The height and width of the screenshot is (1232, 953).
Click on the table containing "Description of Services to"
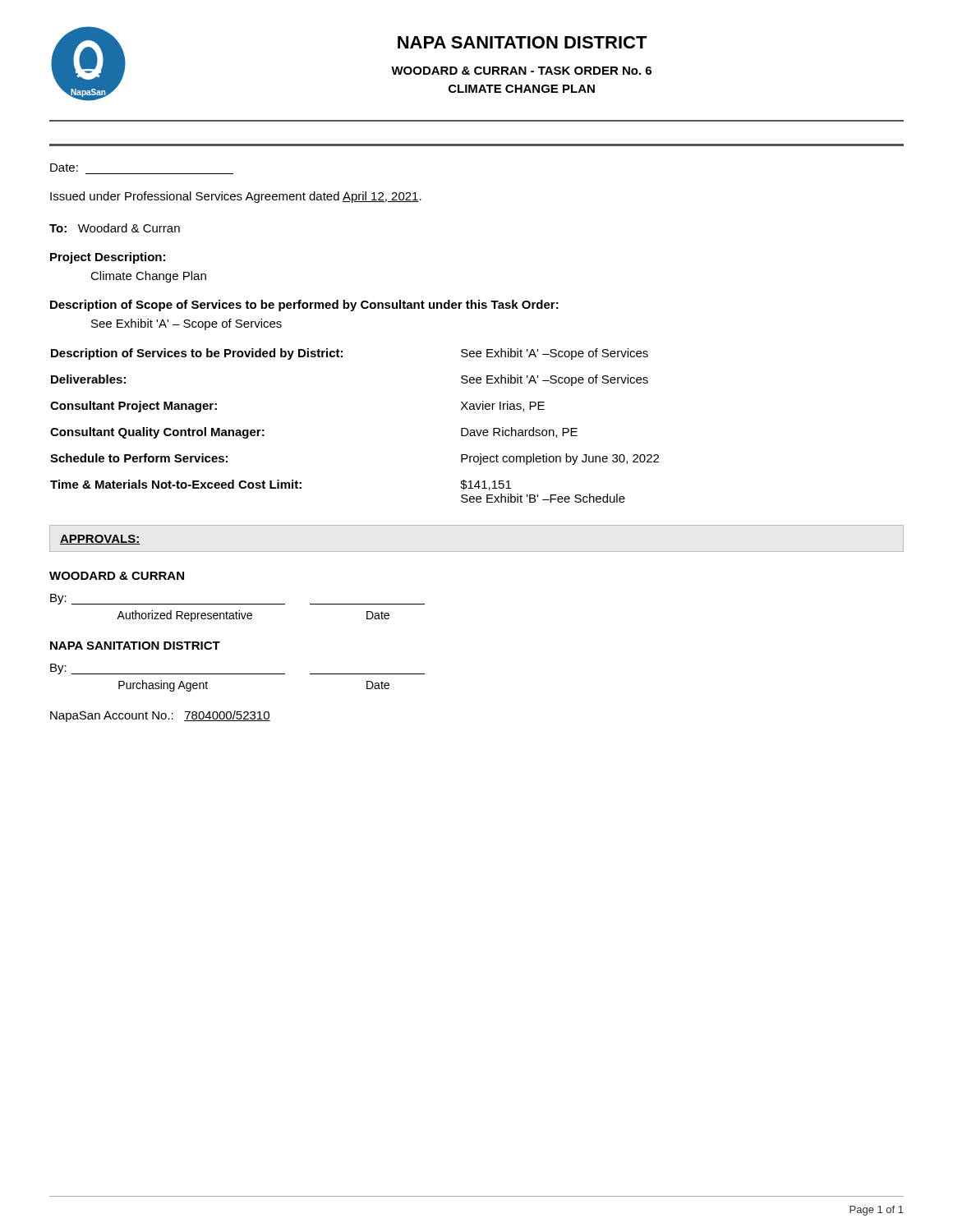[x=476, y=431]
